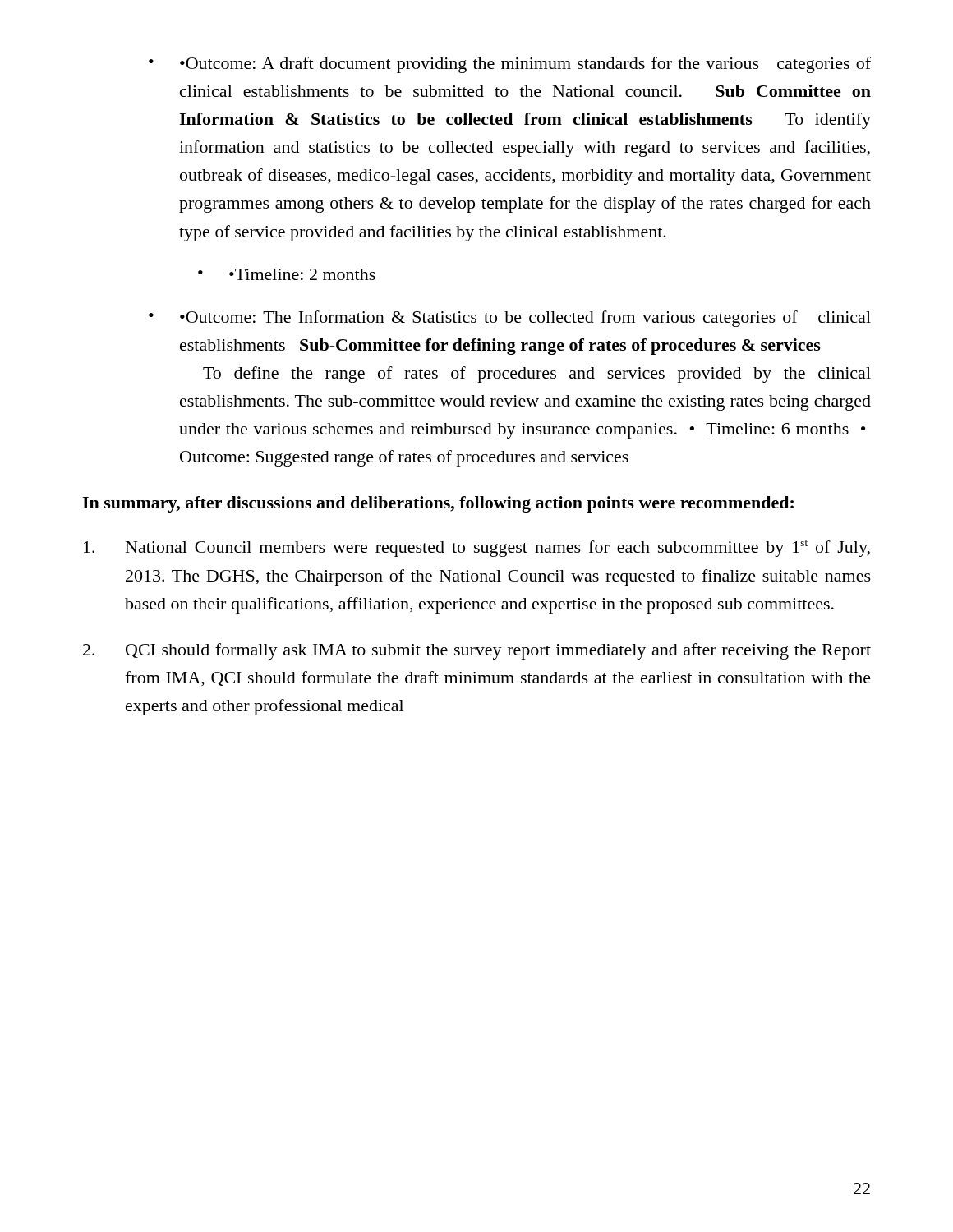Where is the passage that starts "• •Outcome: A draft document providing the minimum"?
The image size is (953, 1232).
[509, 147]
